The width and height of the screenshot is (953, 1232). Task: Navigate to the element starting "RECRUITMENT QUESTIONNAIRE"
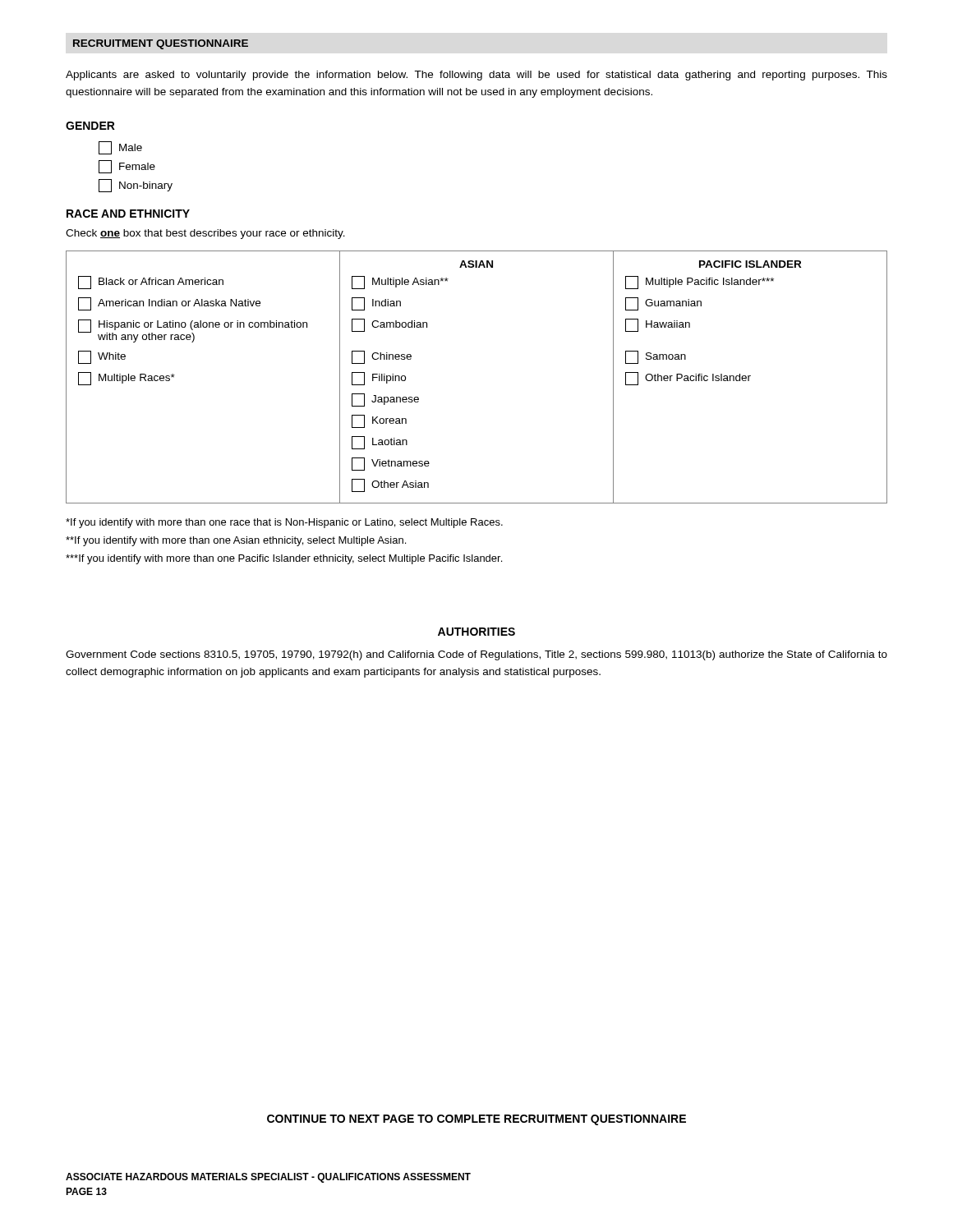[x=160, y=43]
